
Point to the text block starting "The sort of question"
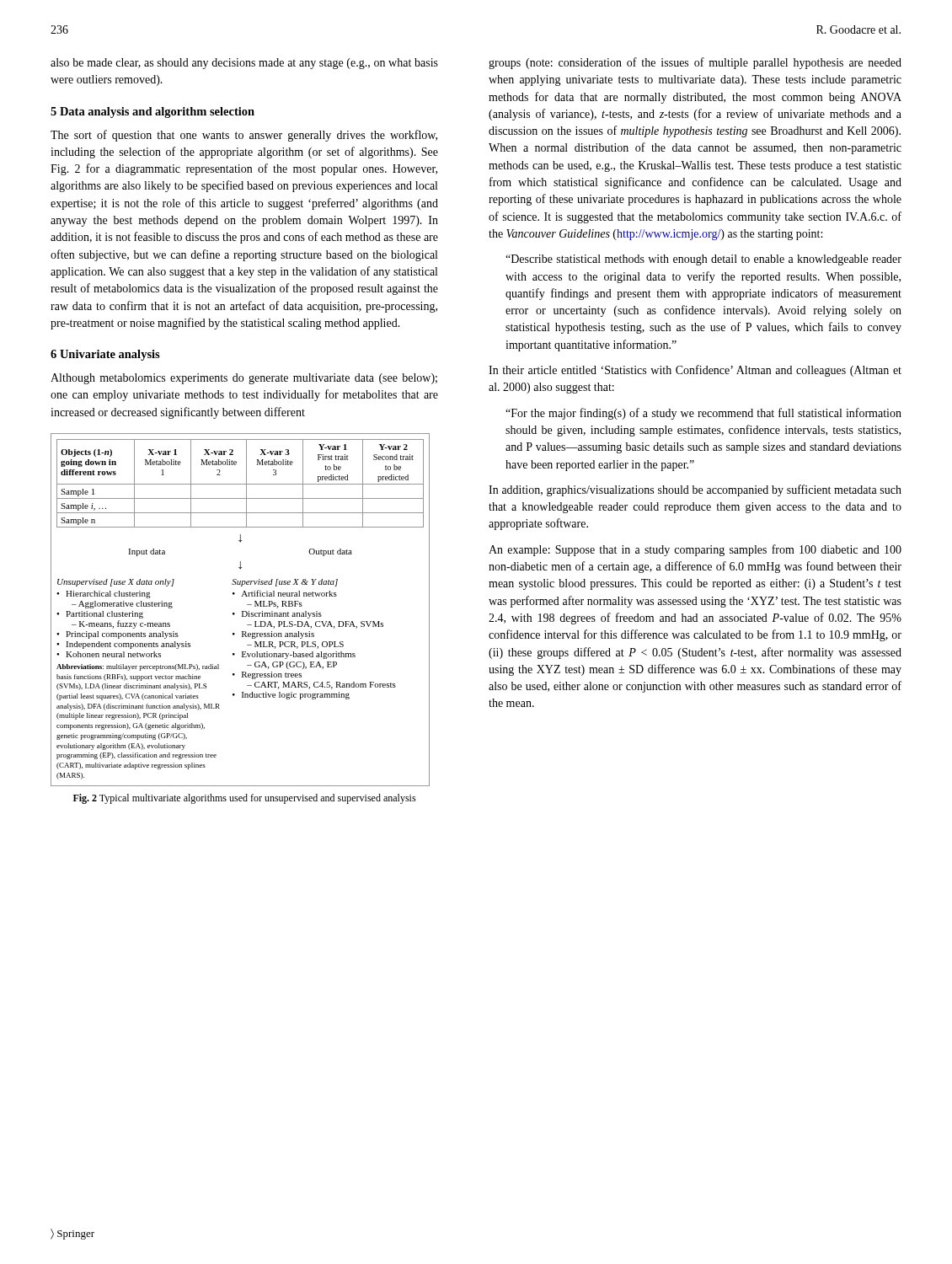pos(244,230)
